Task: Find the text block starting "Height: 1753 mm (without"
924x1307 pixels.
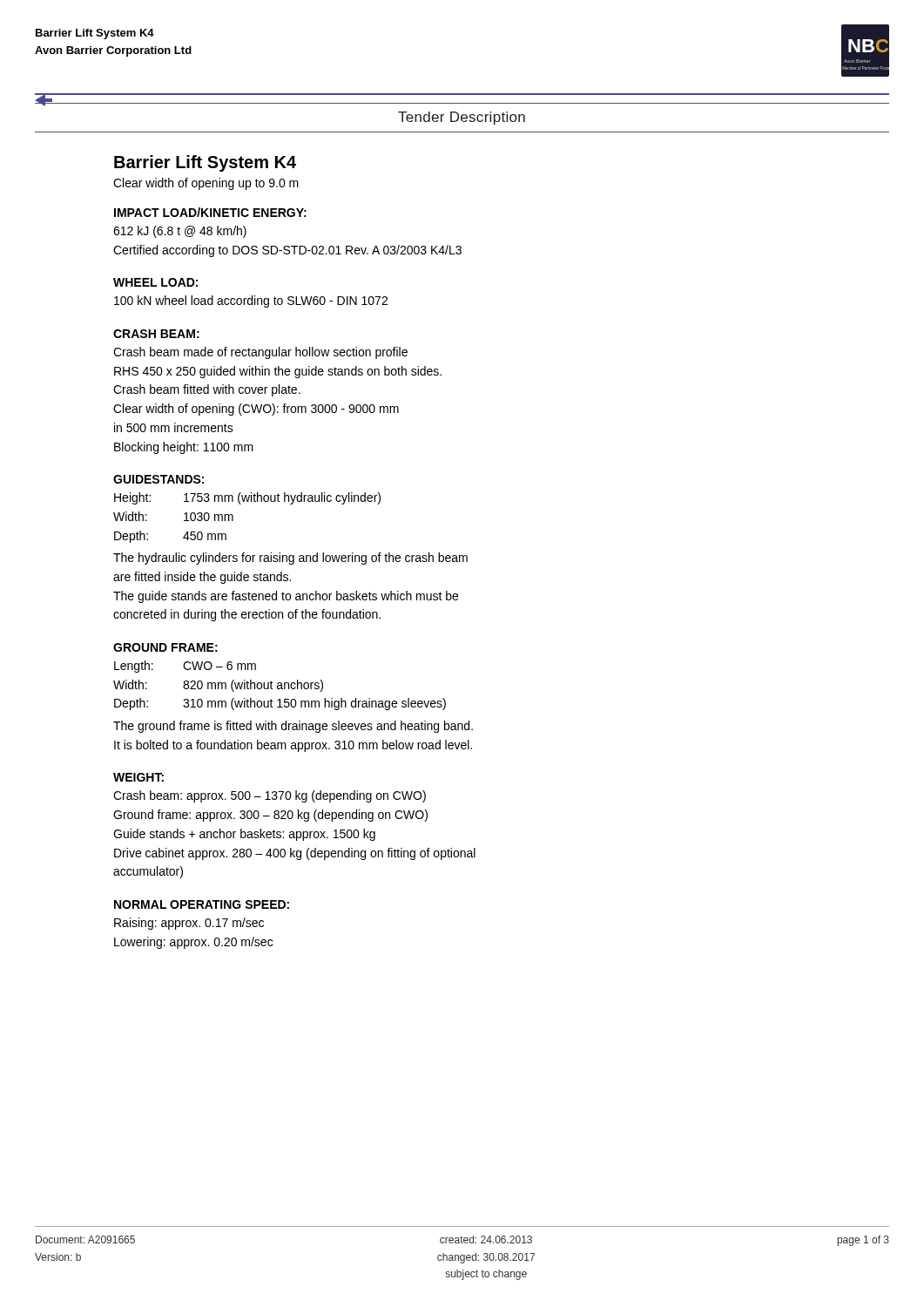Action: coord(291,555)
